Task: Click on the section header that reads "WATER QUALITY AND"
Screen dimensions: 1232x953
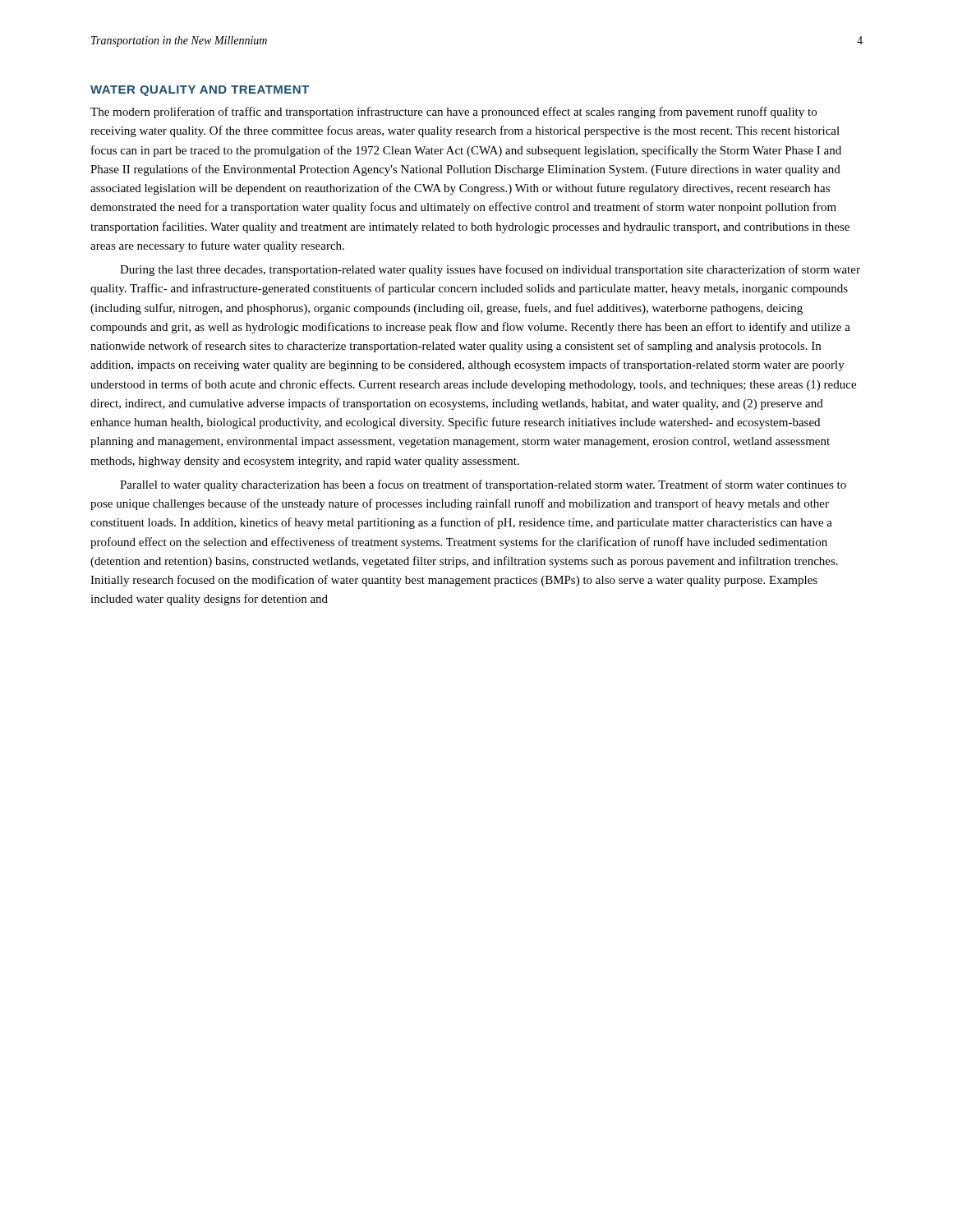Action: 200,89
